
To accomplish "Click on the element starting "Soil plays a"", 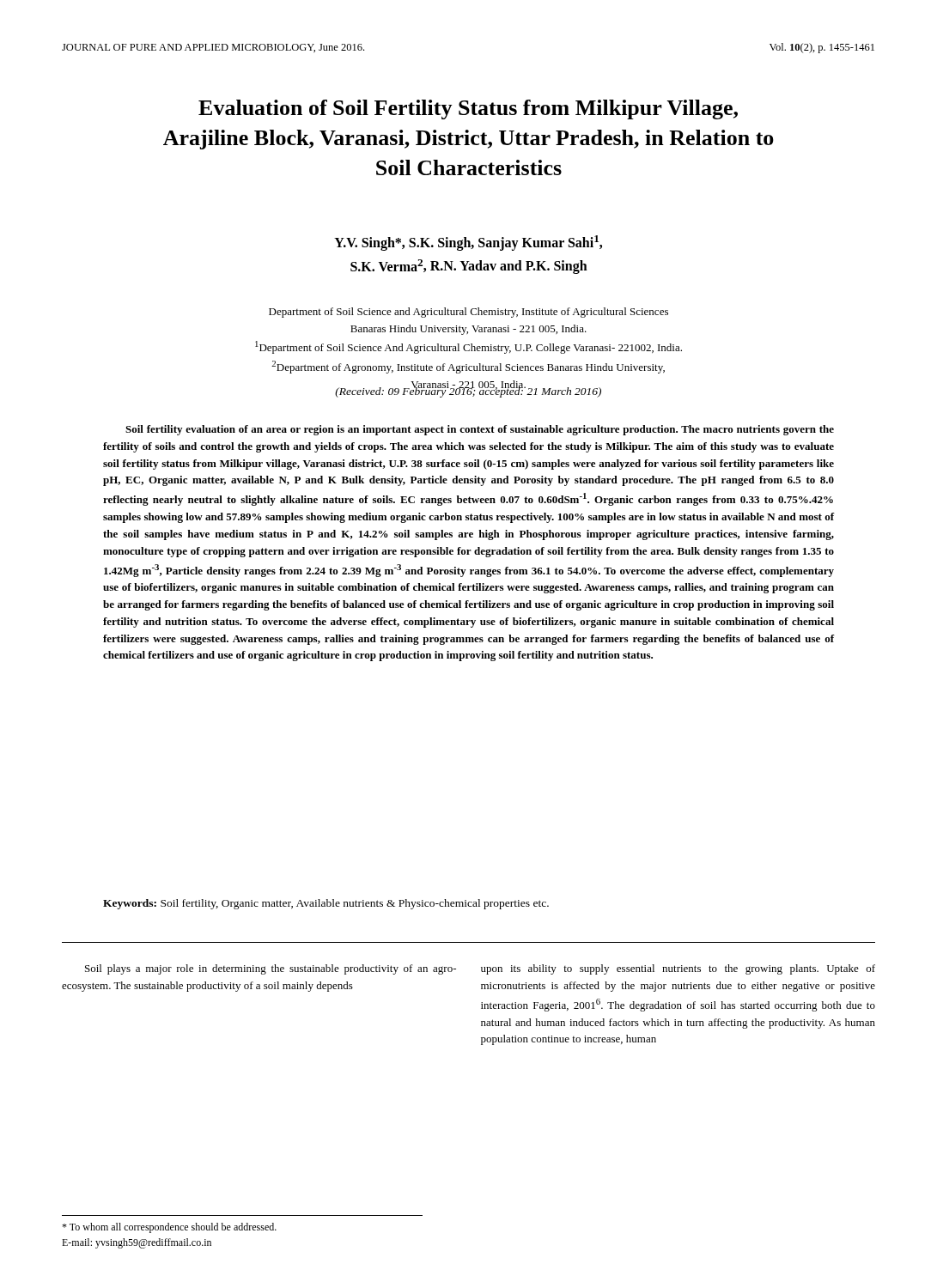I will pos(259,977).
